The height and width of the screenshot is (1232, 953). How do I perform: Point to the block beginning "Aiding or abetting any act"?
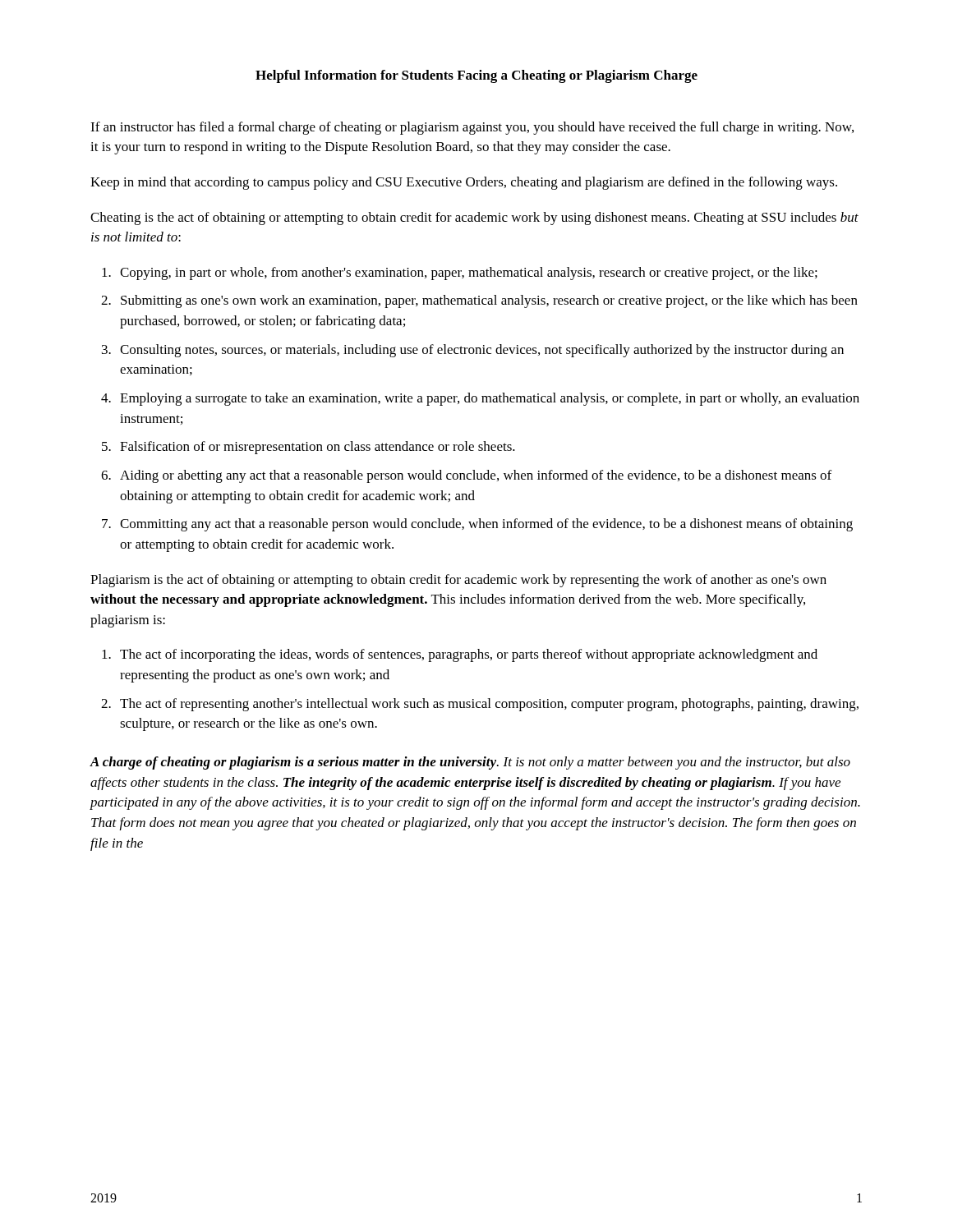(476, 485)
